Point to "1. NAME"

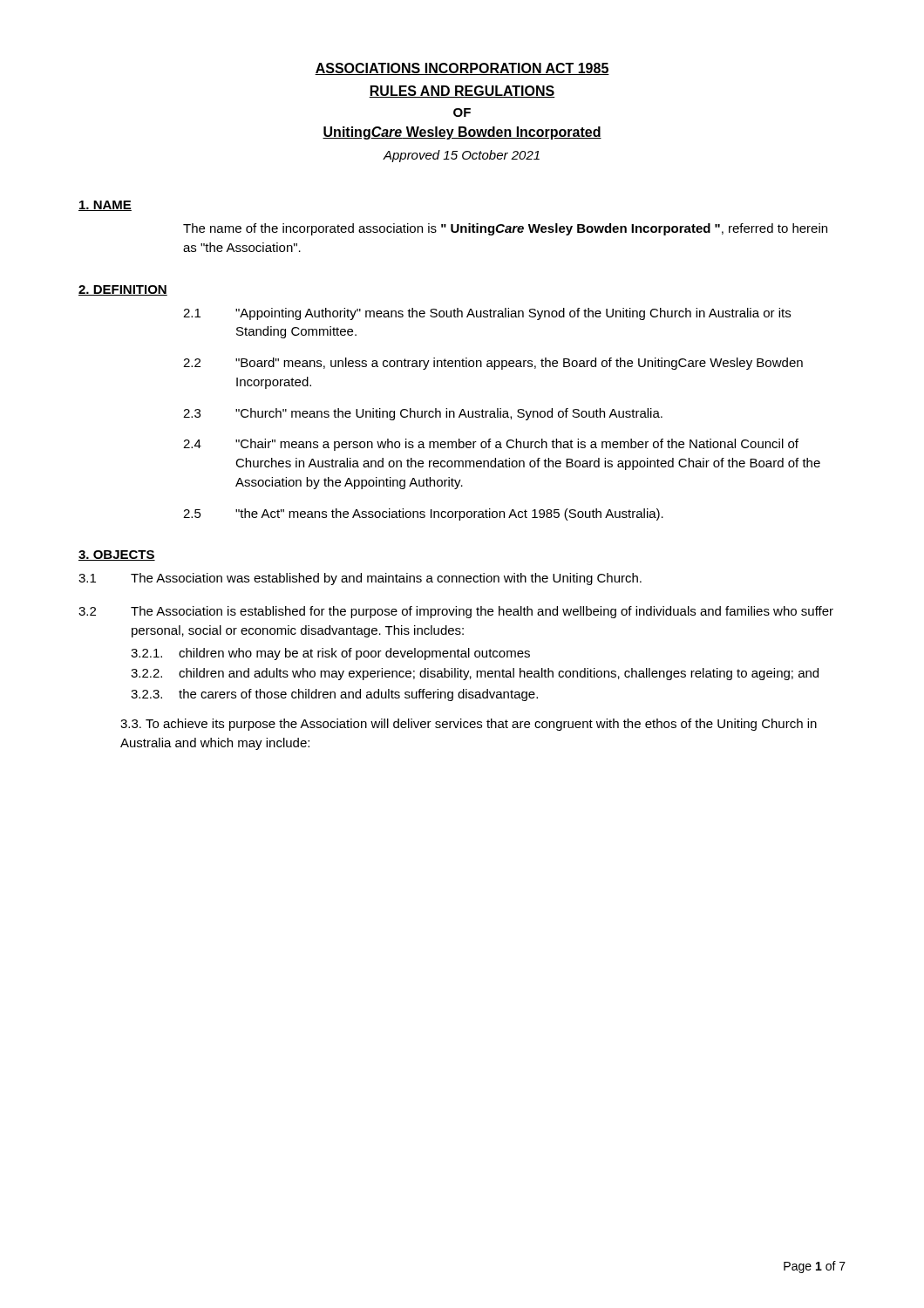105,205
